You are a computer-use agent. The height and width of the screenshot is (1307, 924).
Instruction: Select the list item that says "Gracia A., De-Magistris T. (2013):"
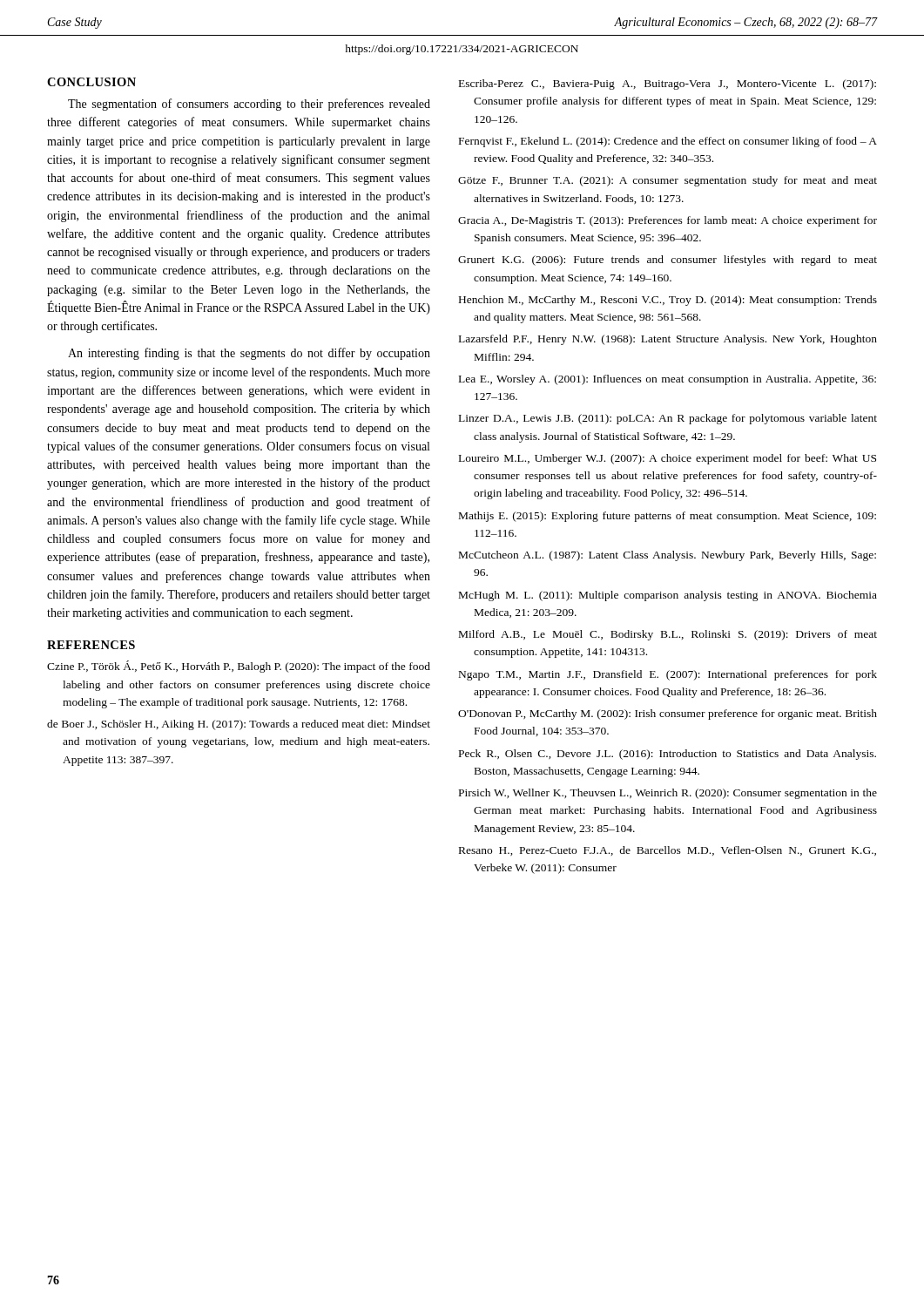668,229
